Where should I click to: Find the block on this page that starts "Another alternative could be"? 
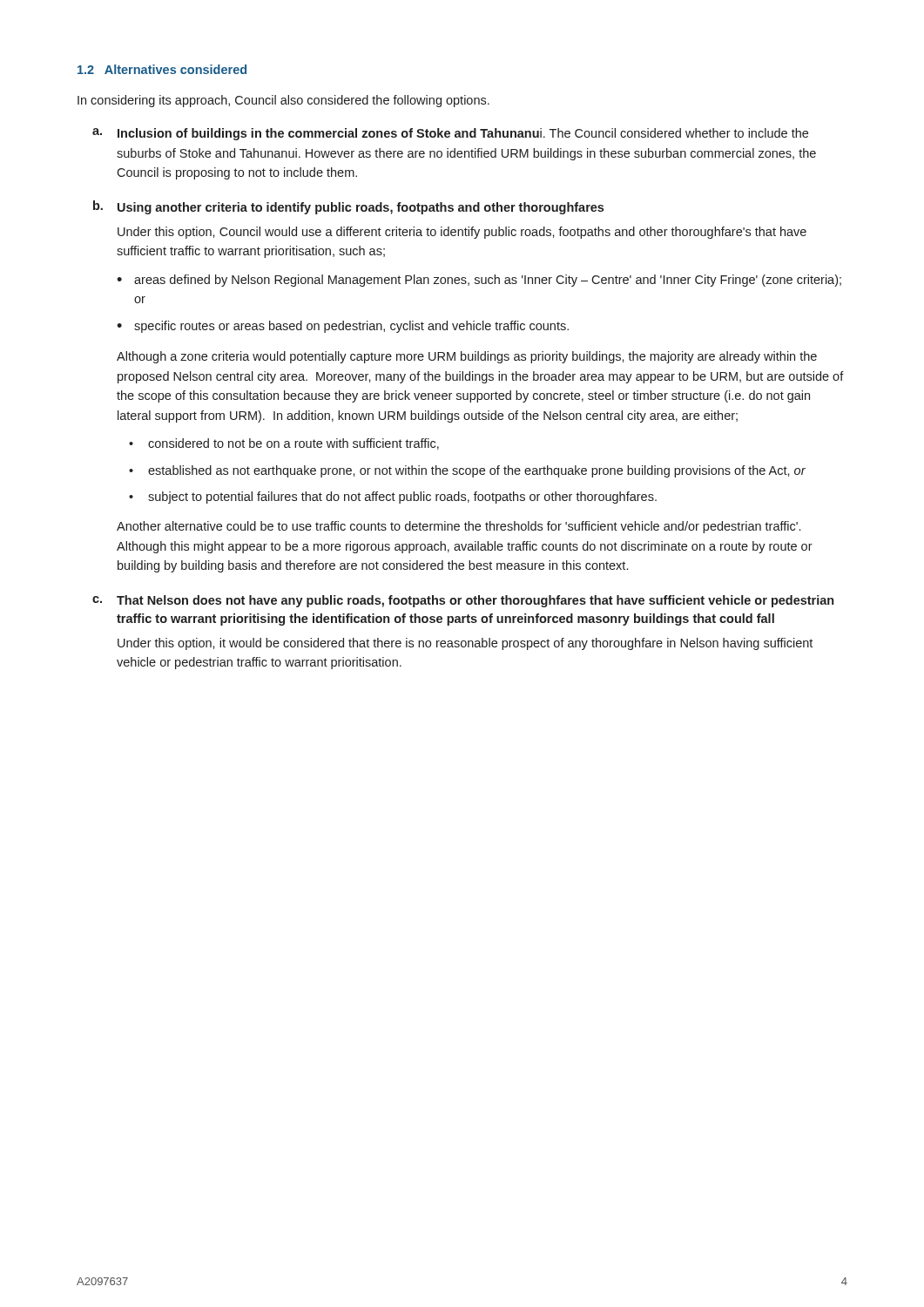pos(464,546)
